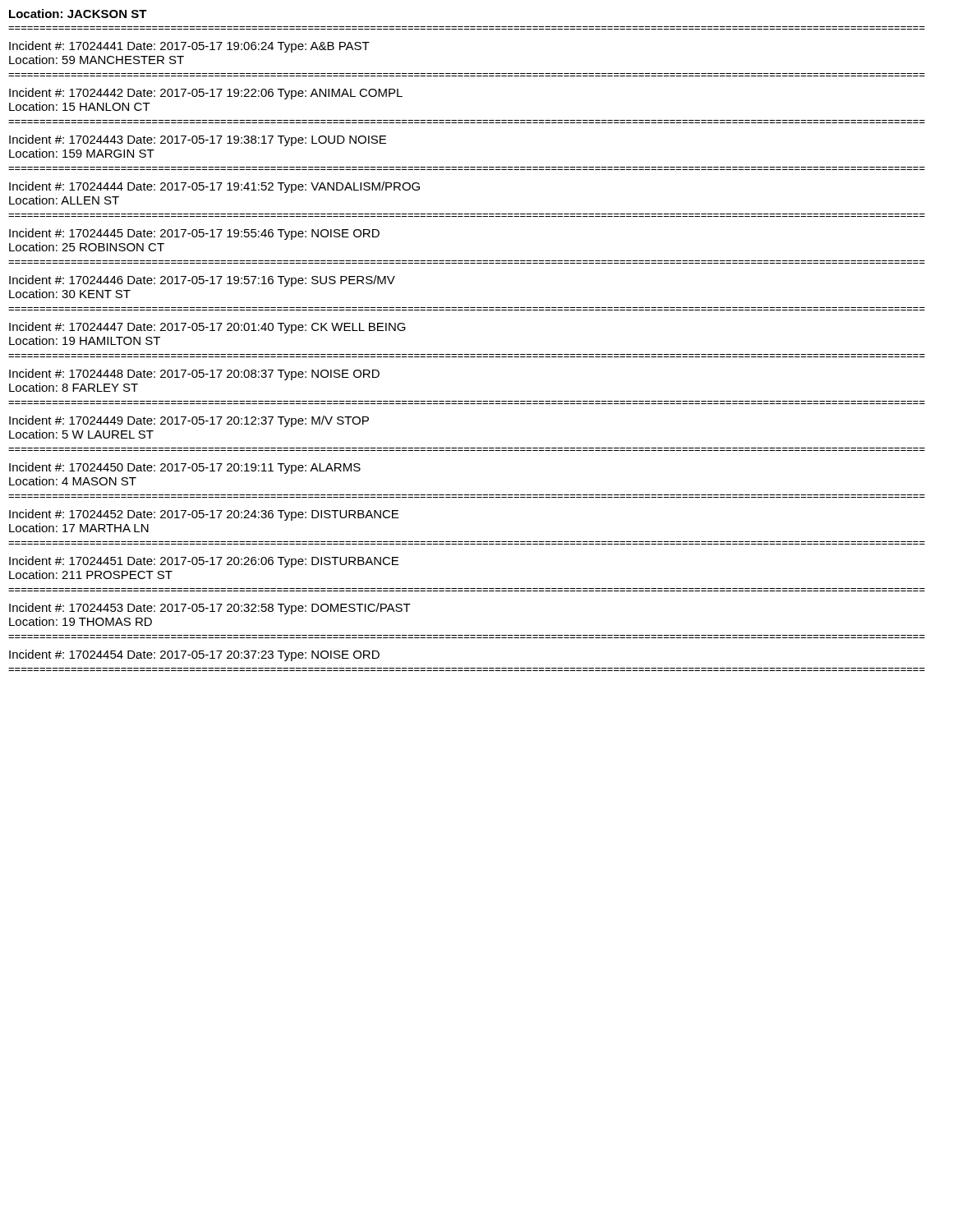Screen dimensions: 1232x953
Task: Locate the block of text that opens with "Incident #: 17024447 Date: 2017-05-17 20:01:40"
Action: click(x=207, y=328)
